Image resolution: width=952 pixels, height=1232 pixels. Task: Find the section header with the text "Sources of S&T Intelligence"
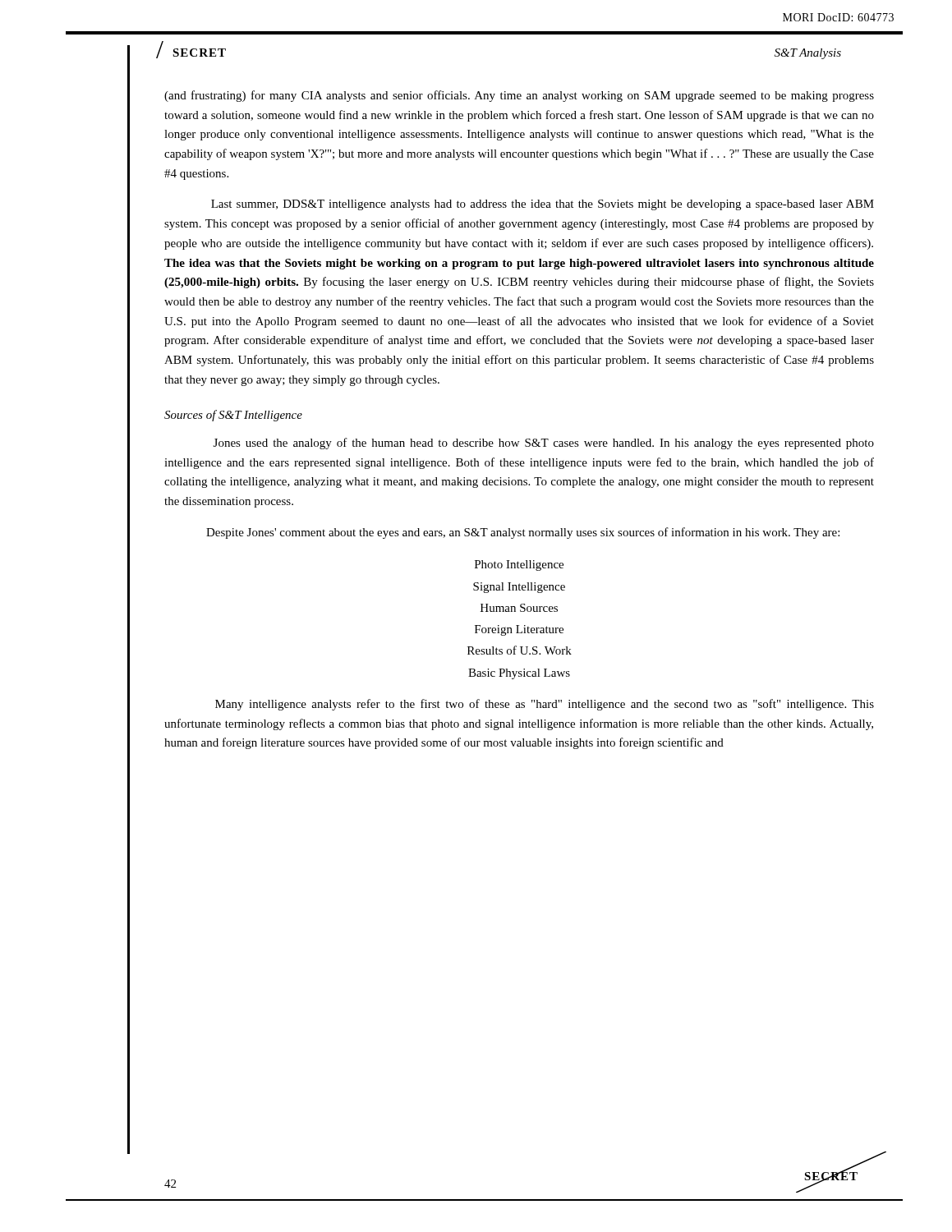click(x=233, y=415)
